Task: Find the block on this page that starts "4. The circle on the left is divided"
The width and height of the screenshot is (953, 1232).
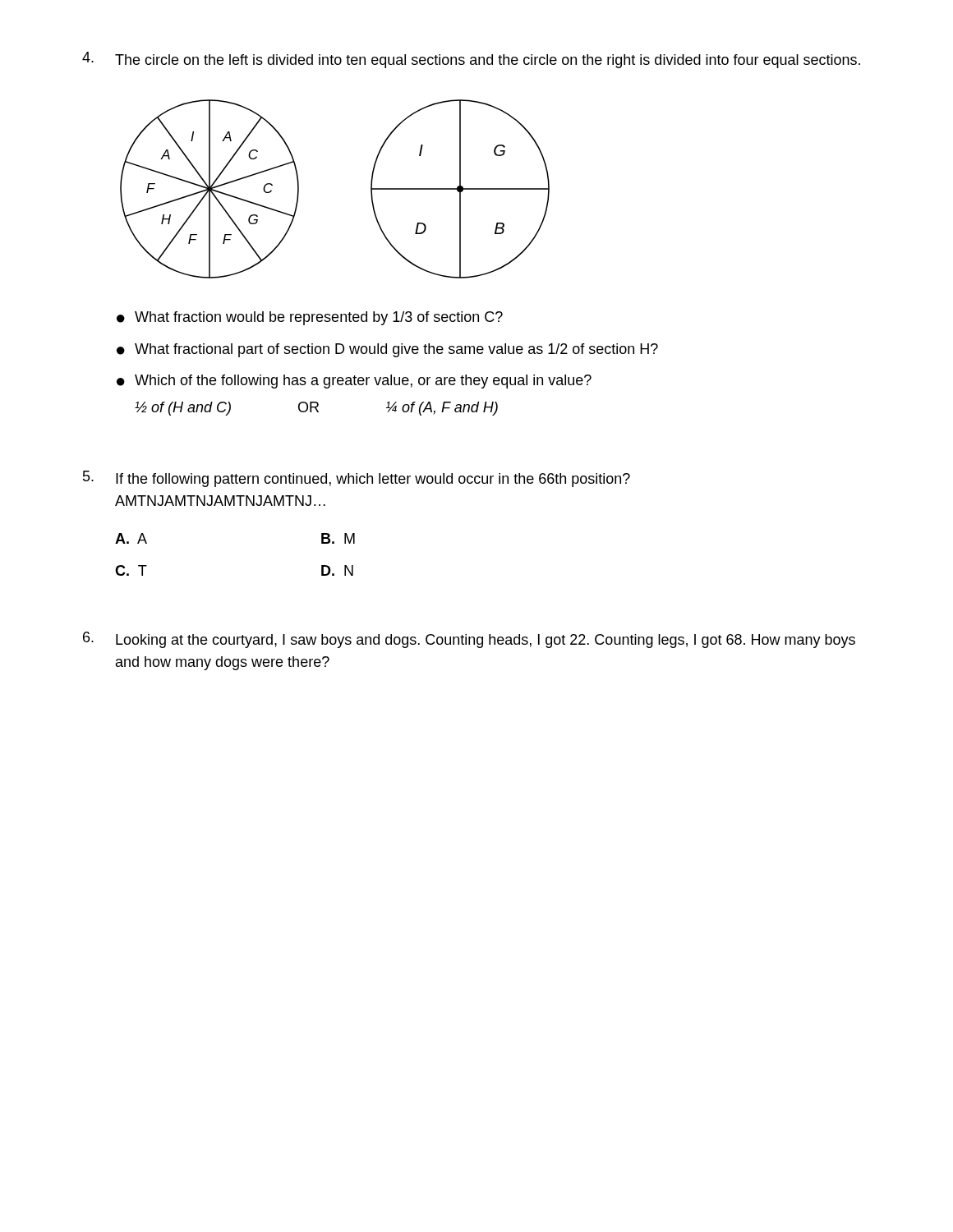Action: click(472, 60)
